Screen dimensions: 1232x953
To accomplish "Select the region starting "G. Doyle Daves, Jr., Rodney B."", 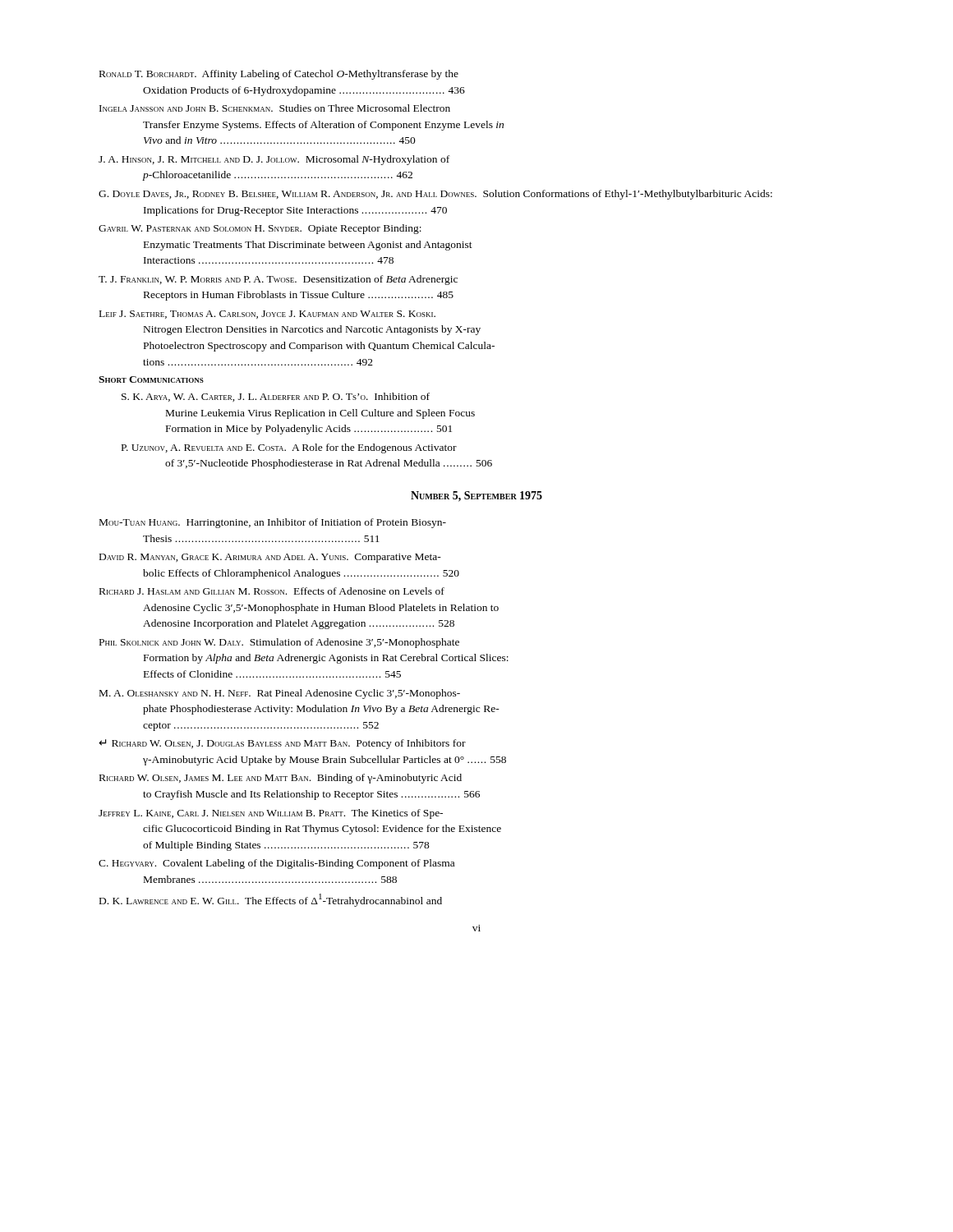I will click(476, 202).
